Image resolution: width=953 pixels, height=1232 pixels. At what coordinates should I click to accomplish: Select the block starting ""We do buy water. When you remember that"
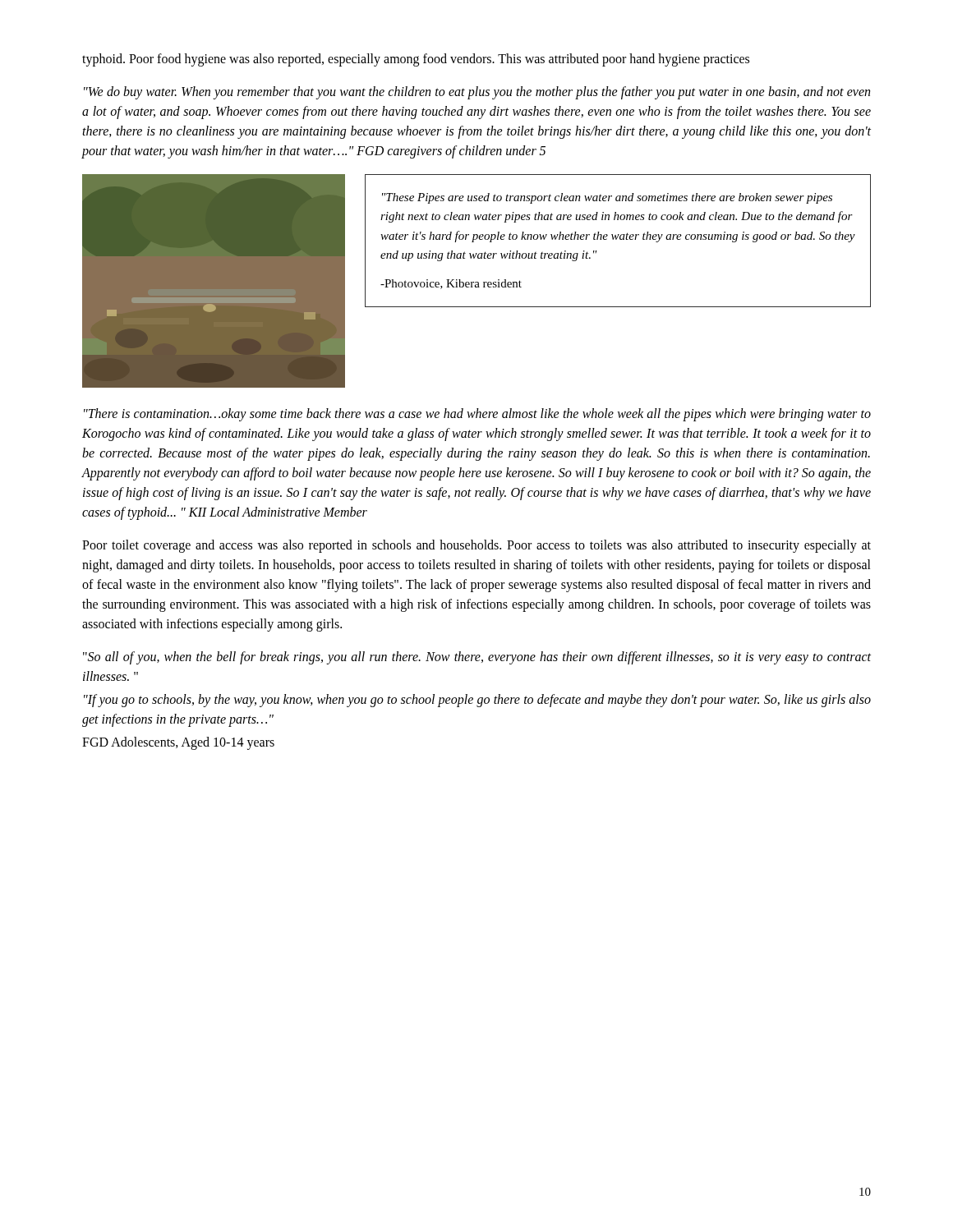[476, 121]
